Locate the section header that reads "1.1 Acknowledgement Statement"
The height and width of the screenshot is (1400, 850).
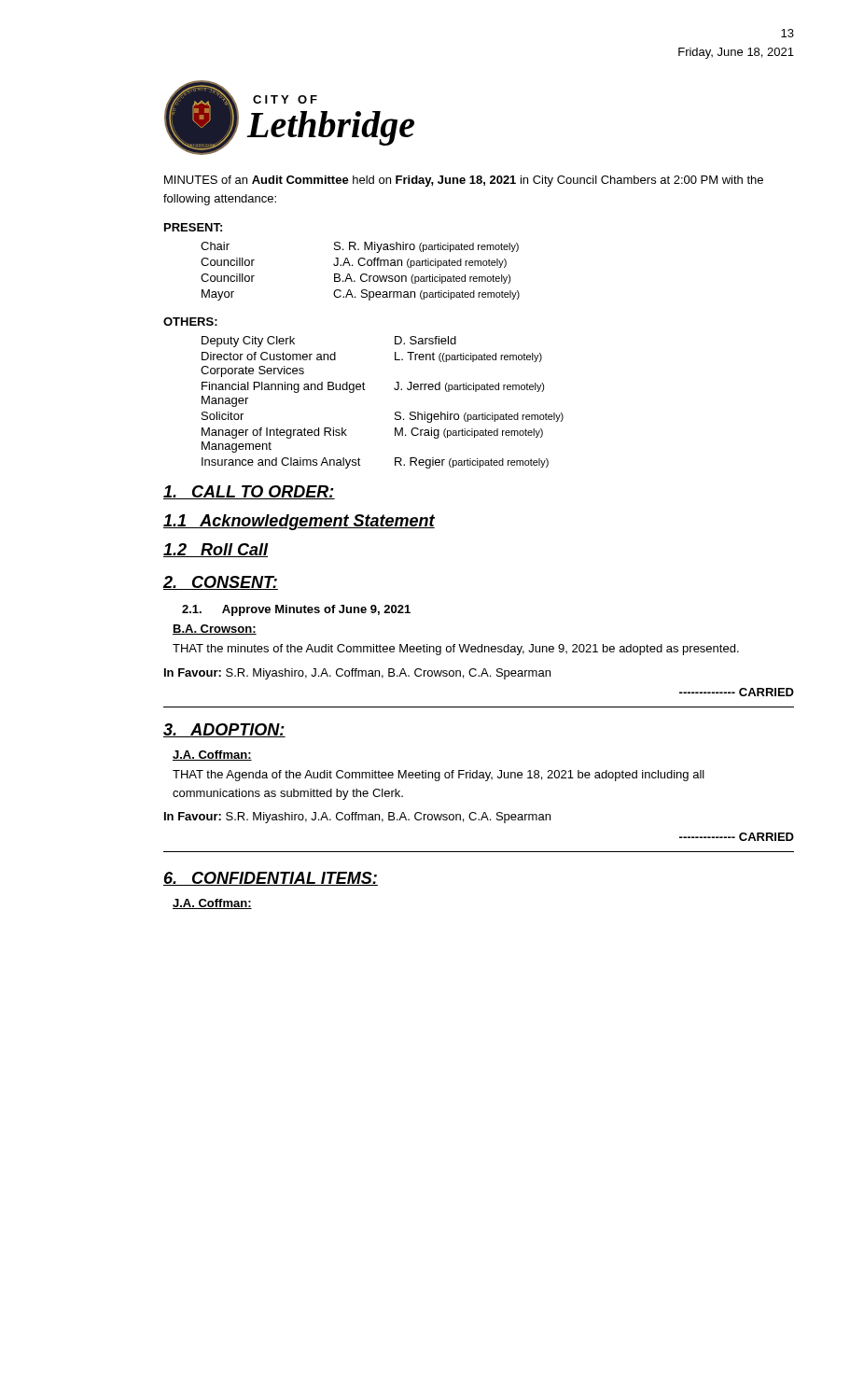[299, 521]
